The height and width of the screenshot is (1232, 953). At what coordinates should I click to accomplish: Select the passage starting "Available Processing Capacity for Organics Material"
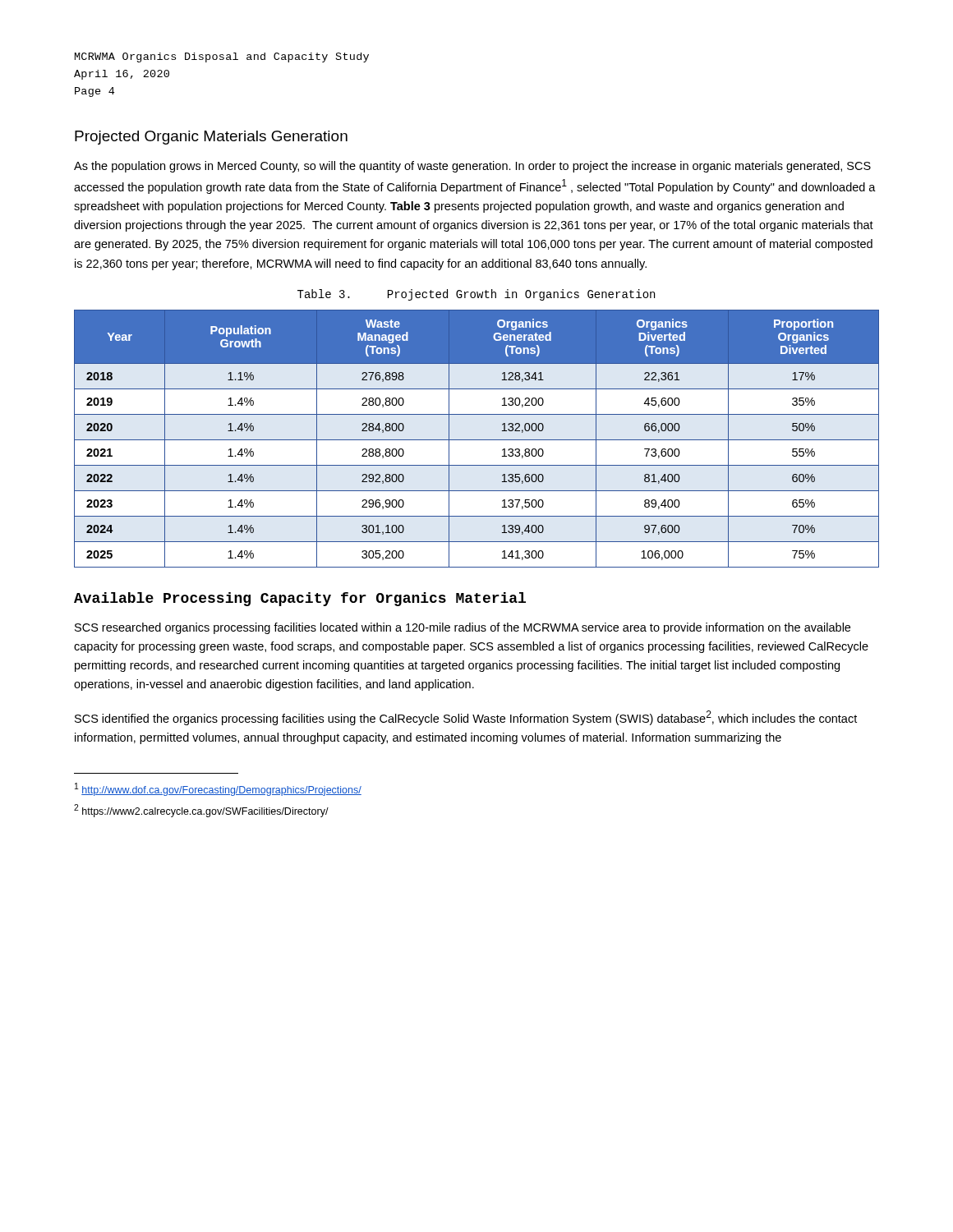point(300,599)
